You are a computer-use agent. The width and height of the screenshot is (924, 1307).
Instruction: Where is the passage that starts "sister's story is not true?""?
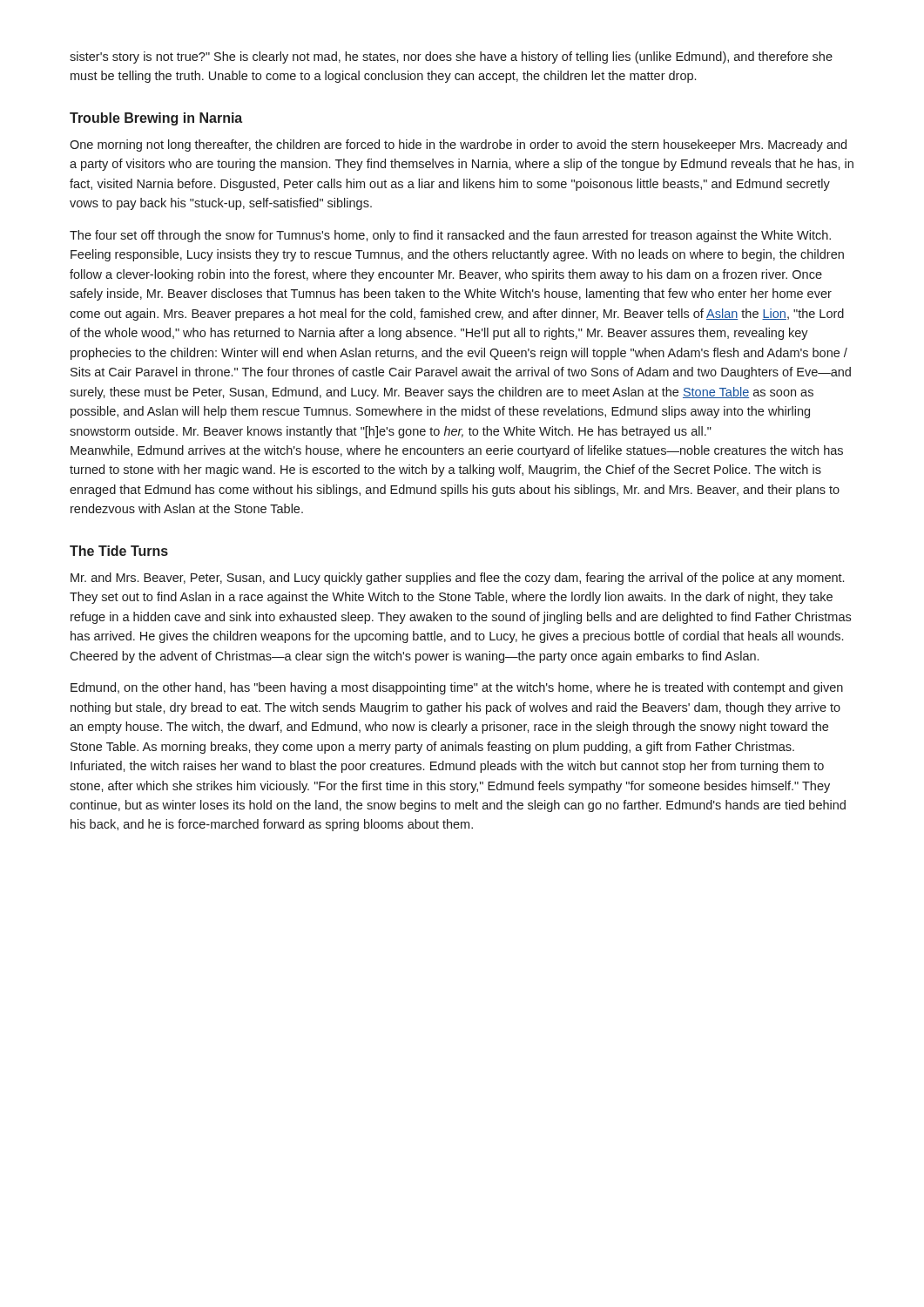(451, 66)
